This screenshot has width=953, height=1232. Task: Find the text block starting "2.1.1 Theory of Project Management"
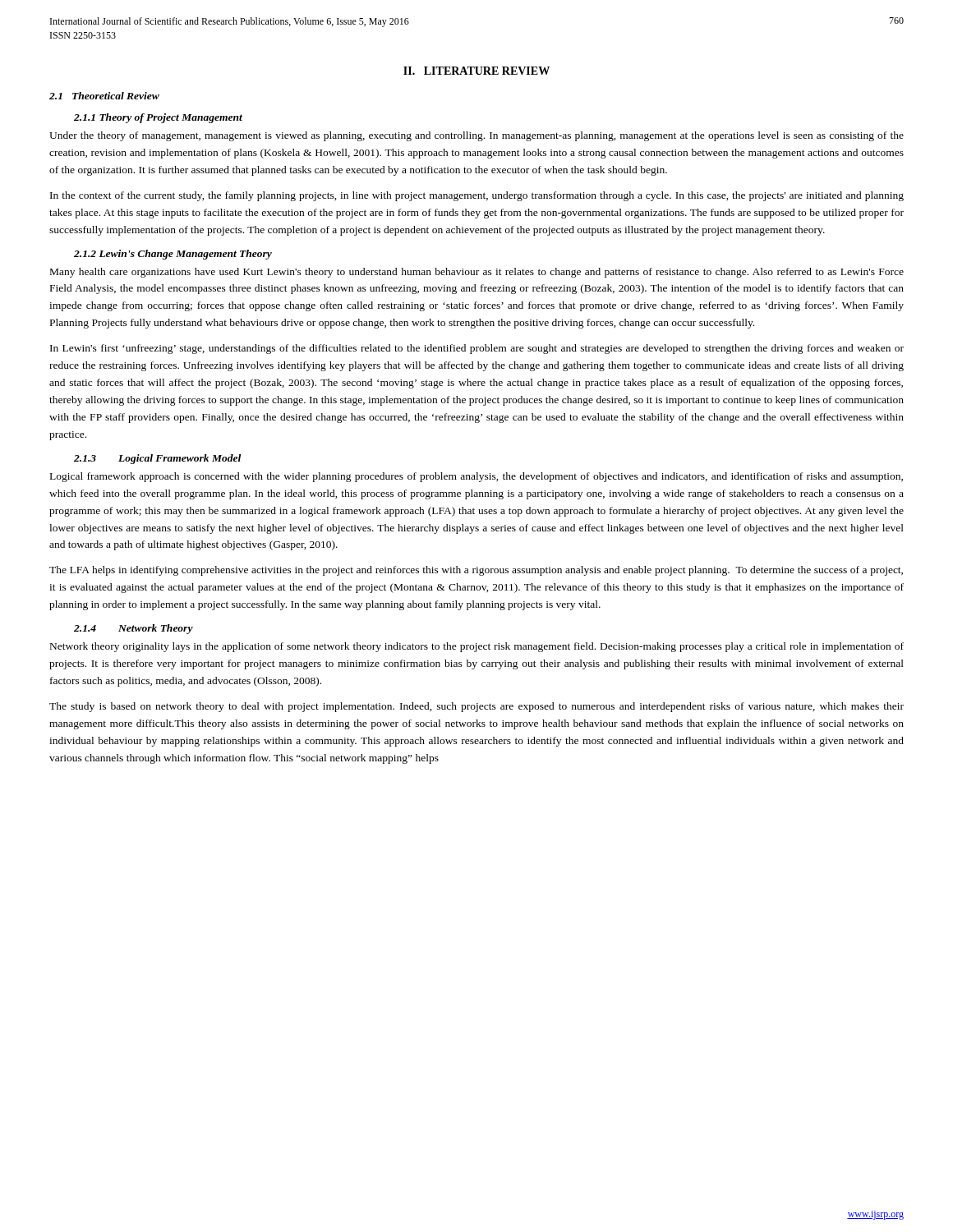(x=158, y=117)
